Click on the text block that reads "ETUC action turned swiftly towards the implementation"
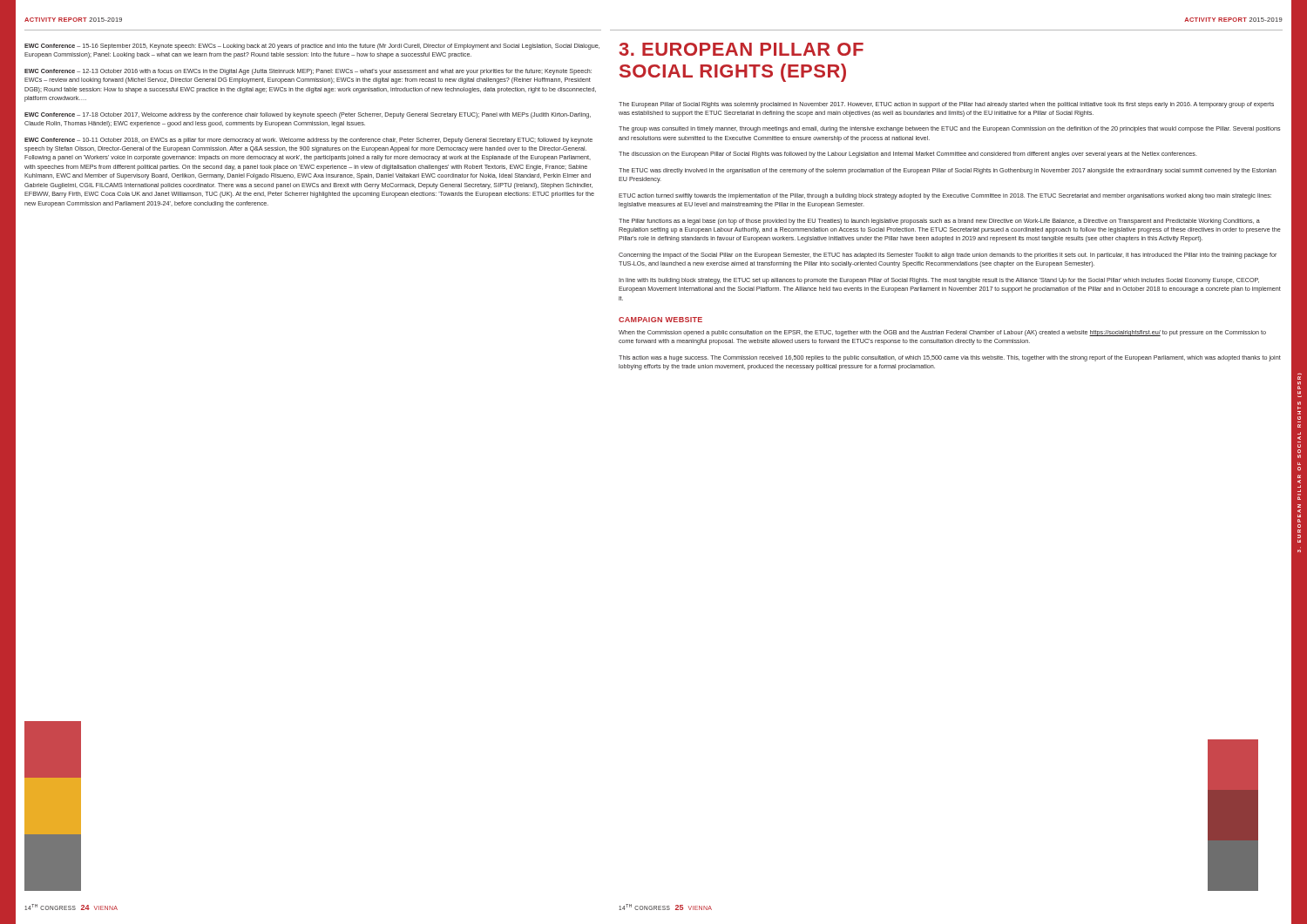 pyautogui.click(x=945, y=200)
